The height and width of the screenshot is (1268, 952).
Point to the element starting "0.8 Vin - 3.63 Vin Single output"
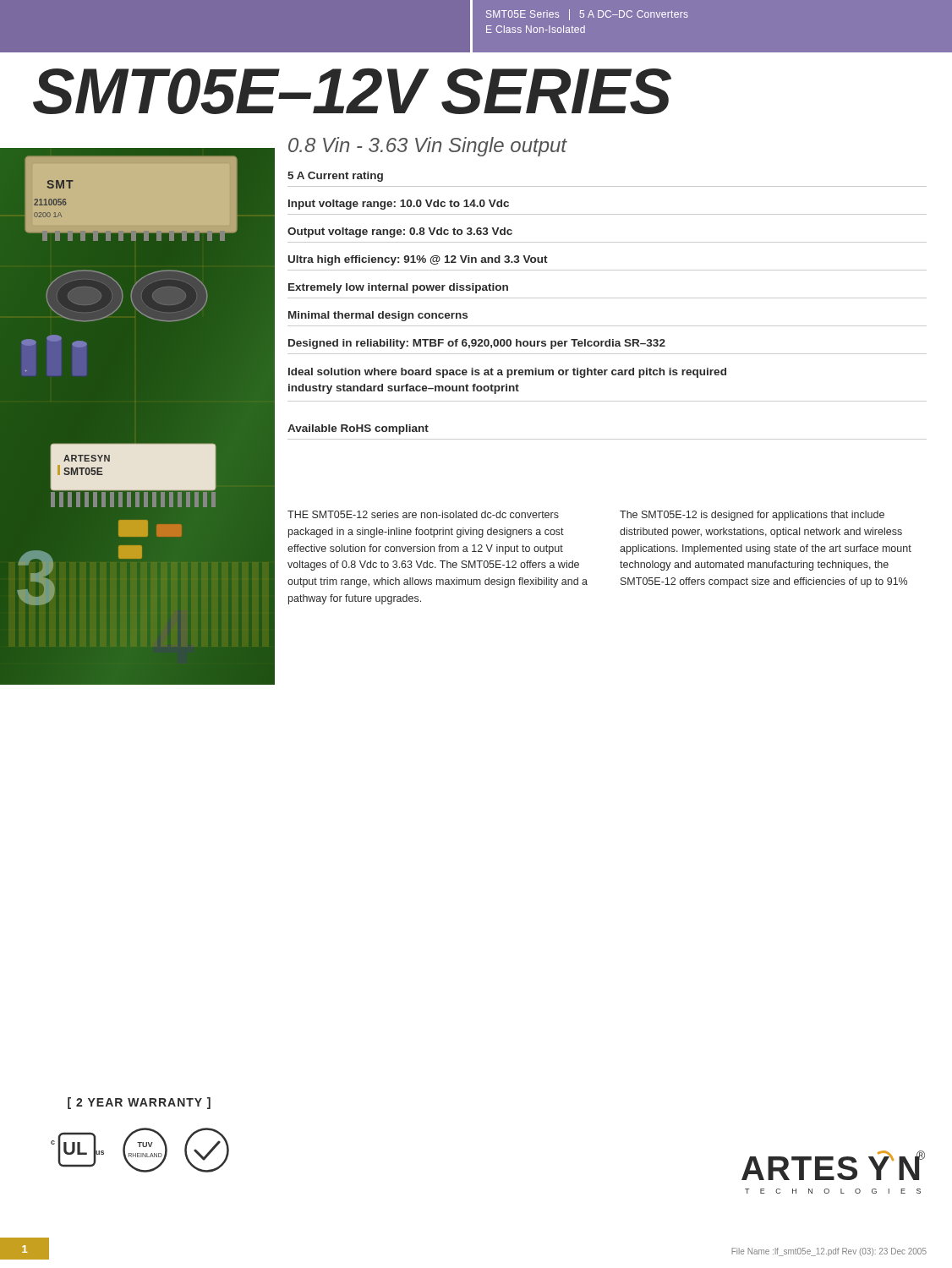427,145
